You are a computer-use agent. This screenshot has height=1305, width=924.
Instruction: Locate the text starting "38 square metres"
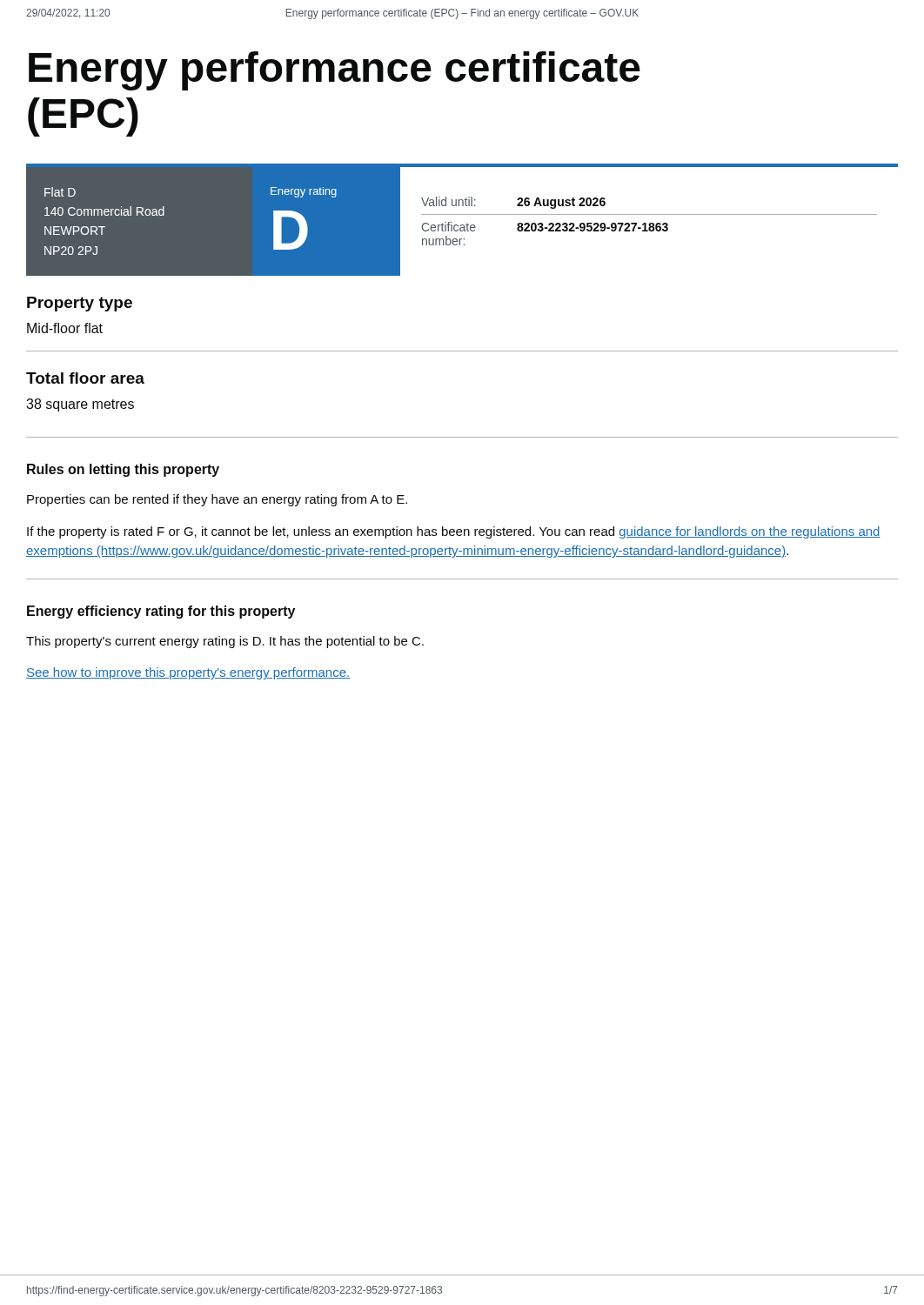click(x=80, y=404)
